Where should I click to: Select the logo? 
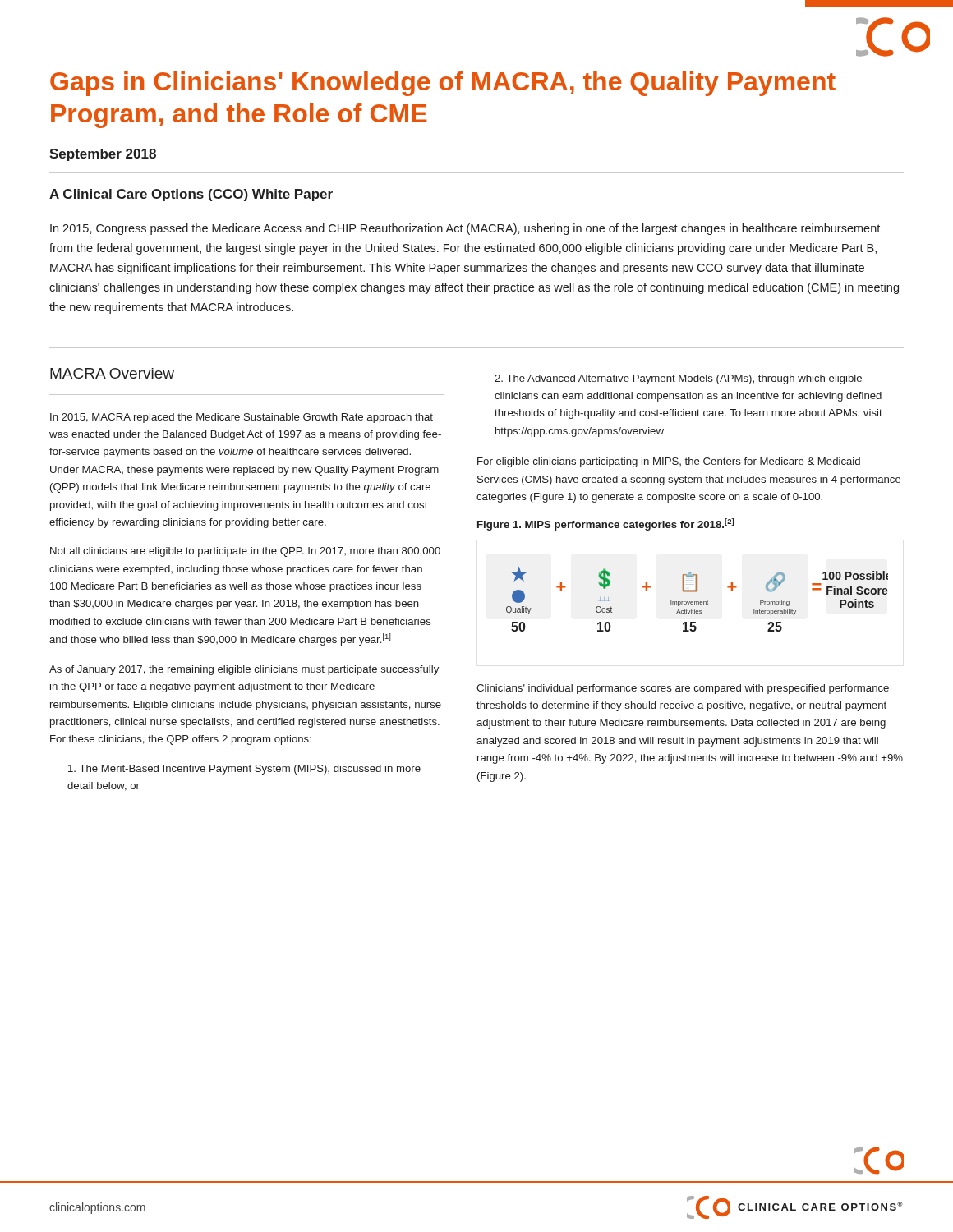tap(893, 37)
